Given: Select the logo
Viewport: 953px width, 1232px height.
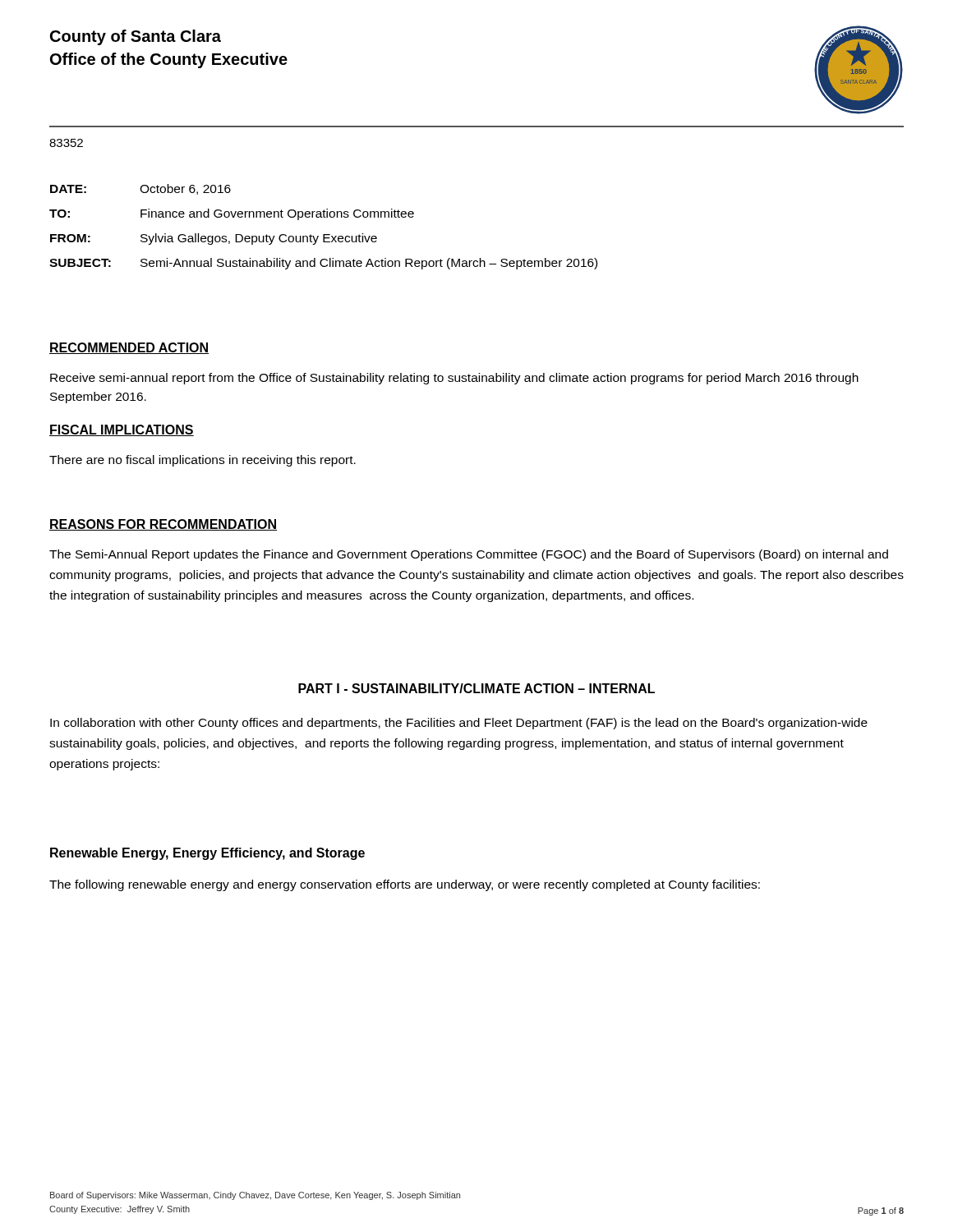Looking at the screenshot, I should click(x=859, y=70).
